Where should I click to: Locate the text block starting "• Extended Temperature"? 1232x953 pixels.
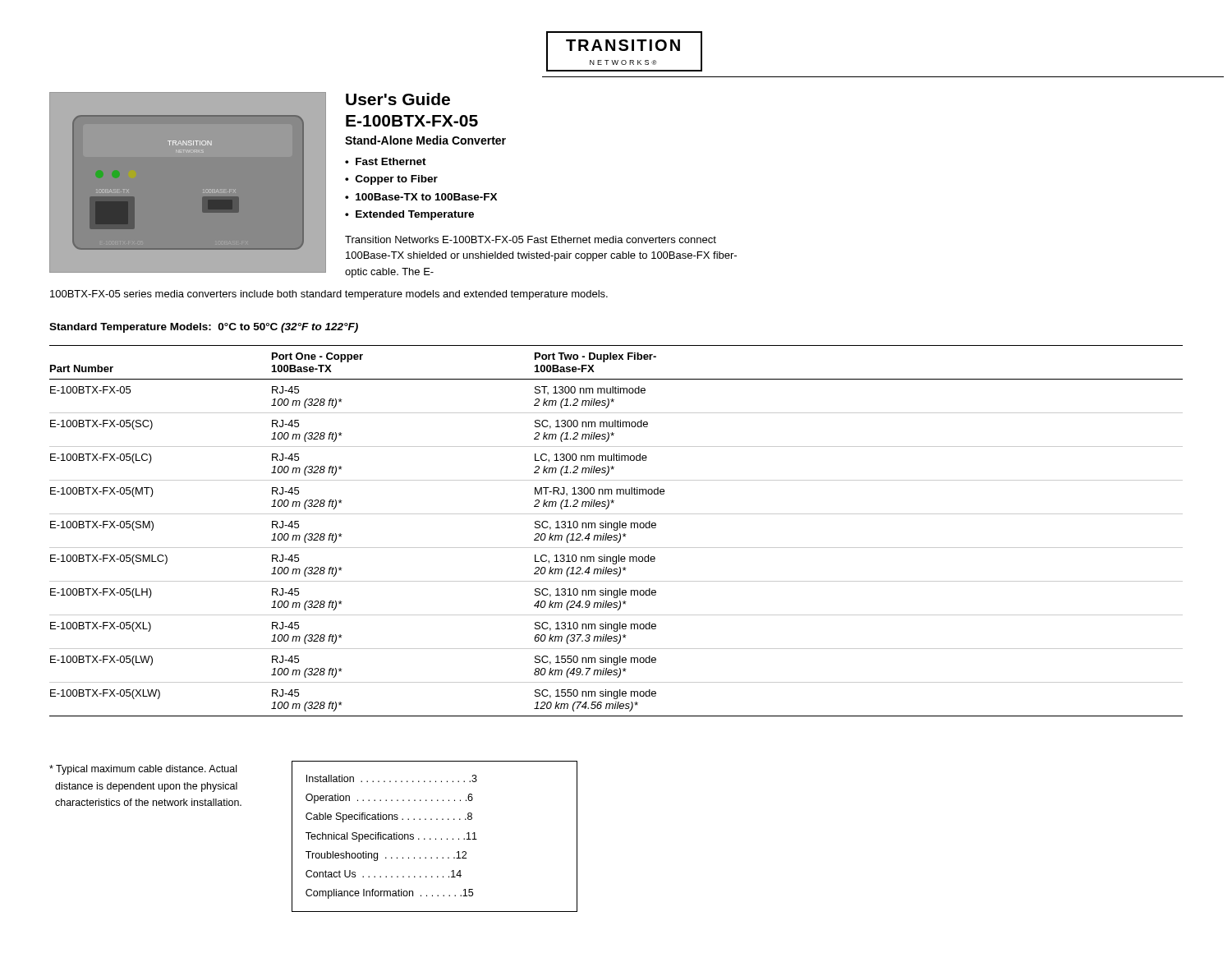pos(410,214)
